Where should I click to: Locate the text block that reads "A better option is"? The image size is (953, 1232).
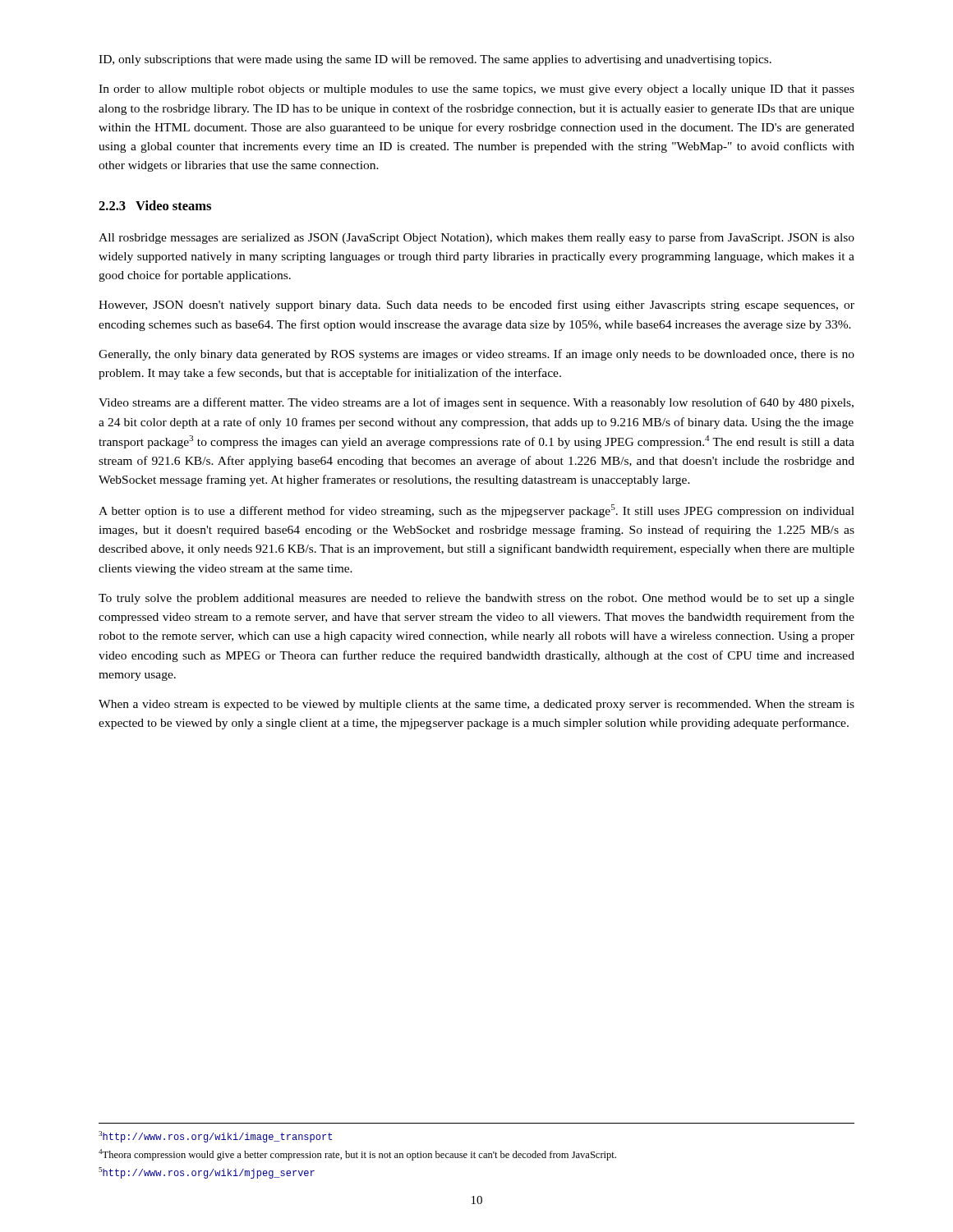[476, 539]
